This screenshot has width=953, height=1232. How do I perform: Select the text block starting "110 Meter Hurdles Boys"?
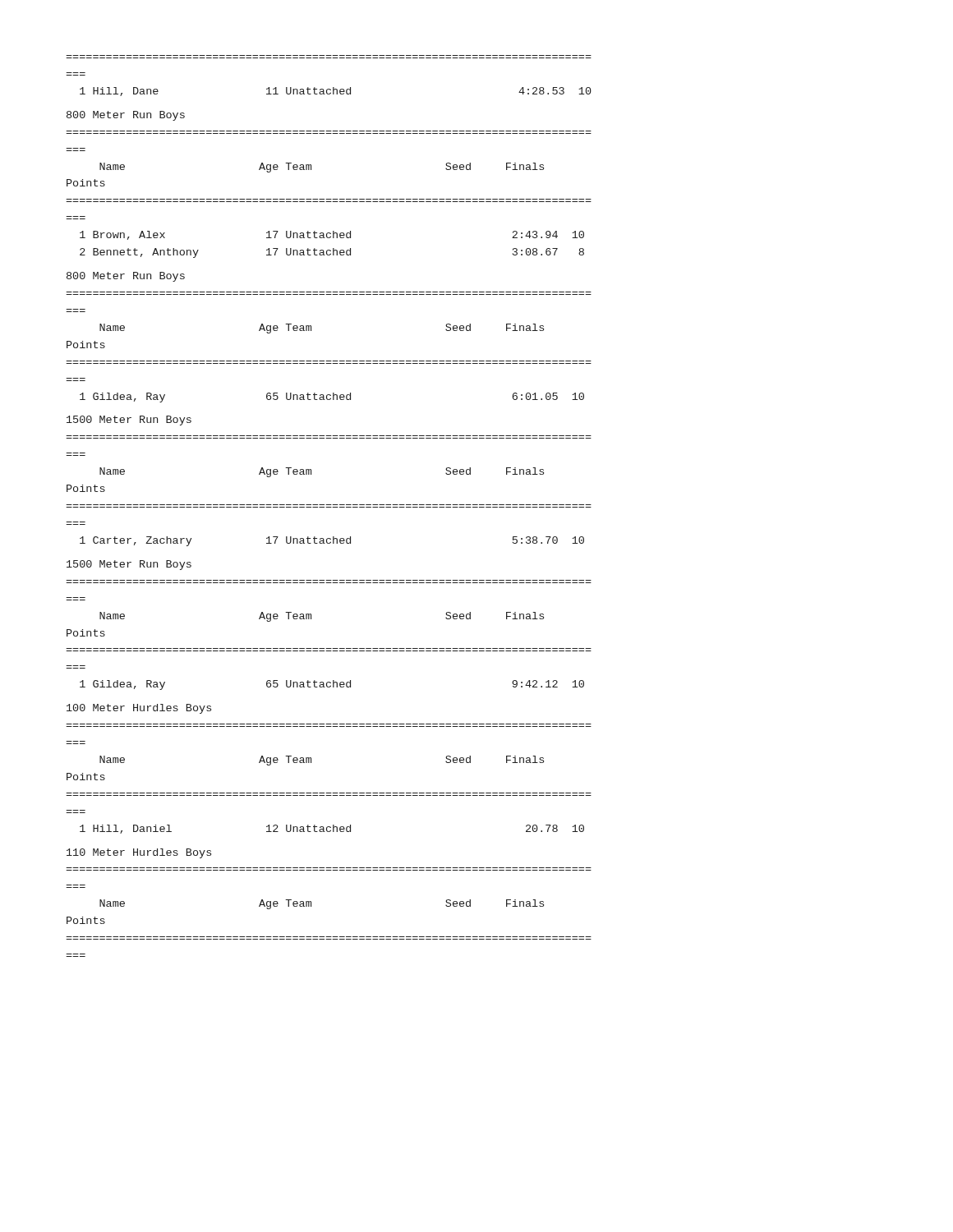[139, 853]
